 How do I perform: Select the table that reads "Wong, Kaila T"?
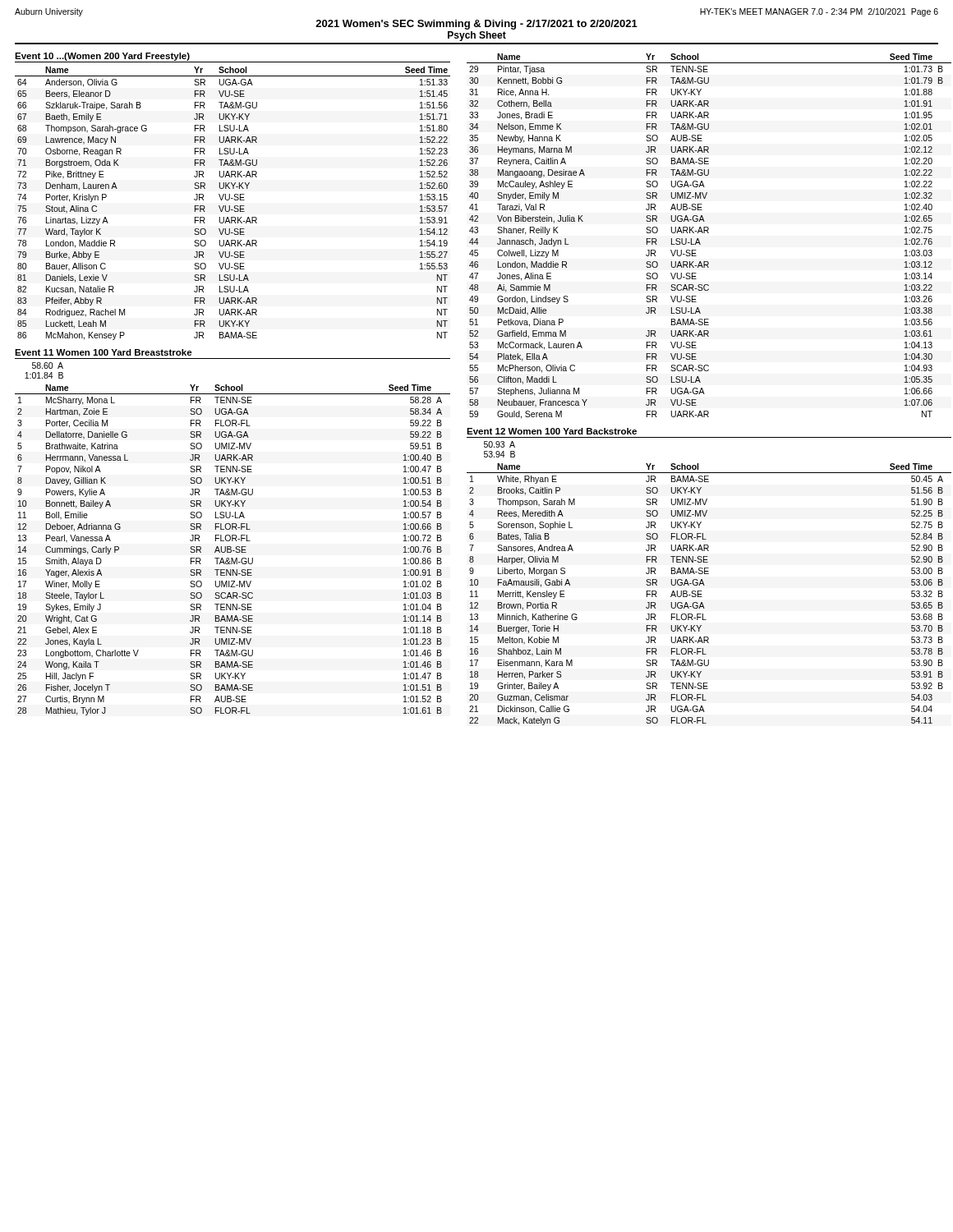pyautogui.click(x=232, y=549)
